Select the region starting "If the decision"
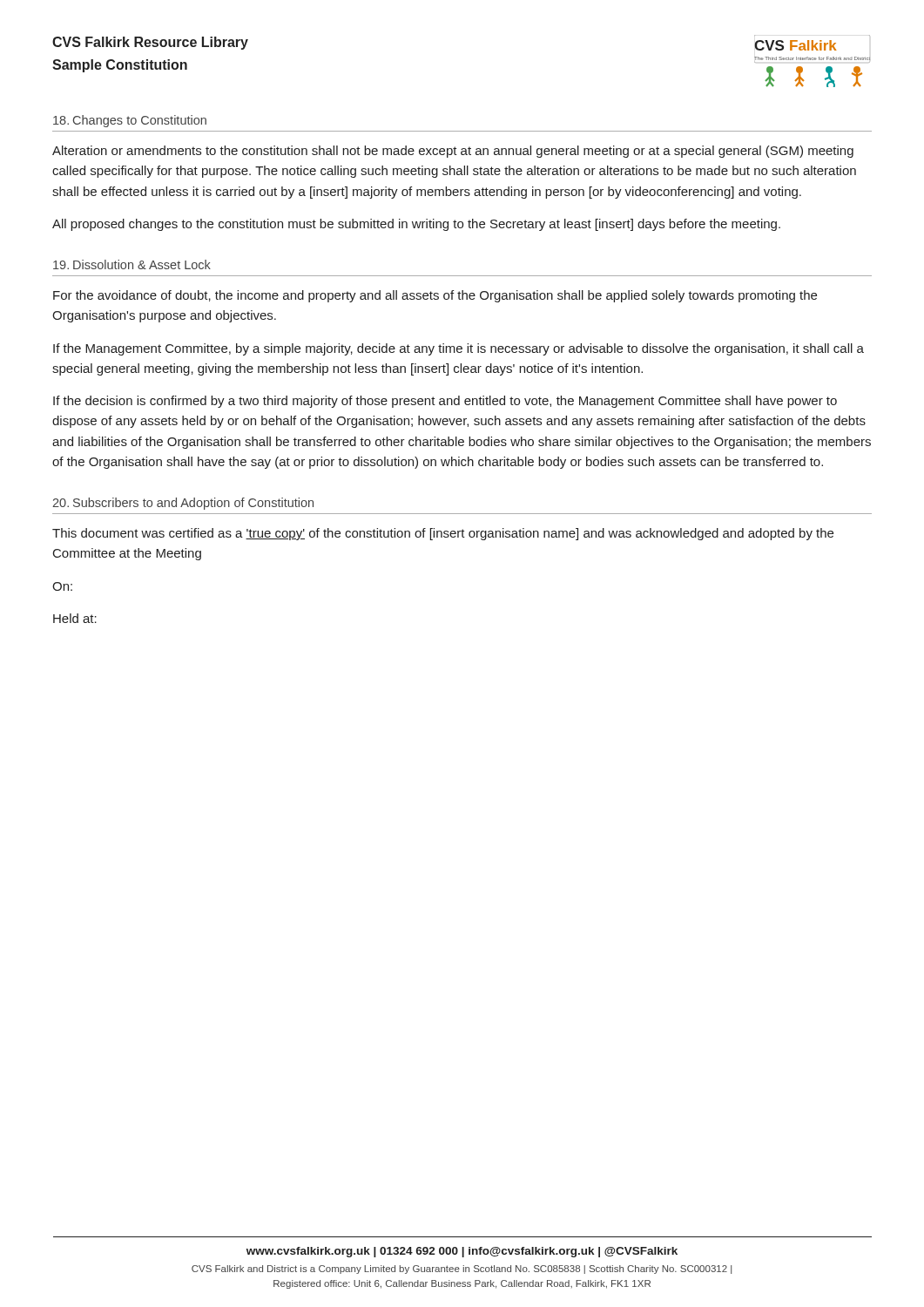This screenshot has width=924, height=1307. coord(462,431)
